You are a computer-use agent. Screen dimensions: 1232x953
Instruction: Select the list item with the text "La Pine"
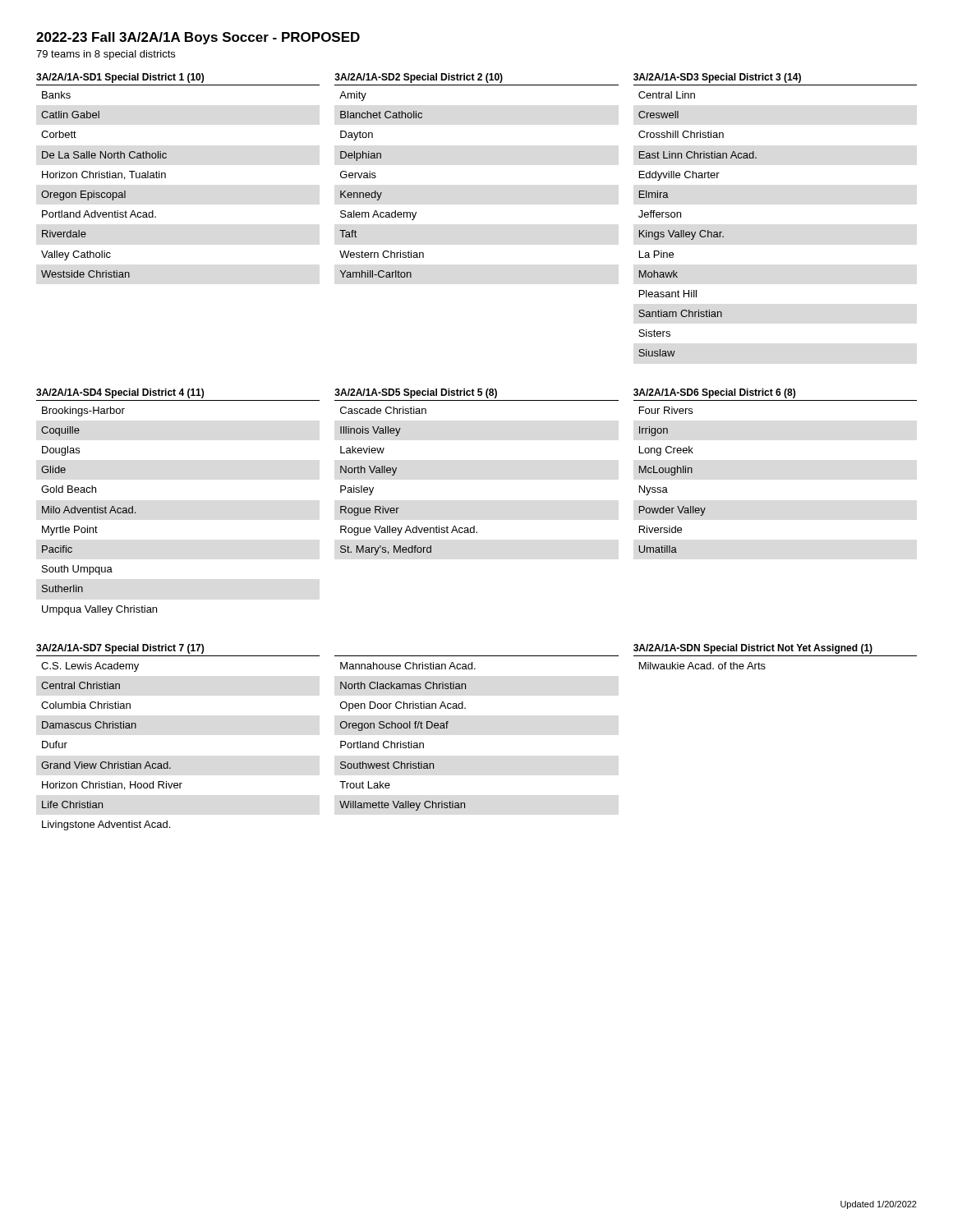(656, 254)
